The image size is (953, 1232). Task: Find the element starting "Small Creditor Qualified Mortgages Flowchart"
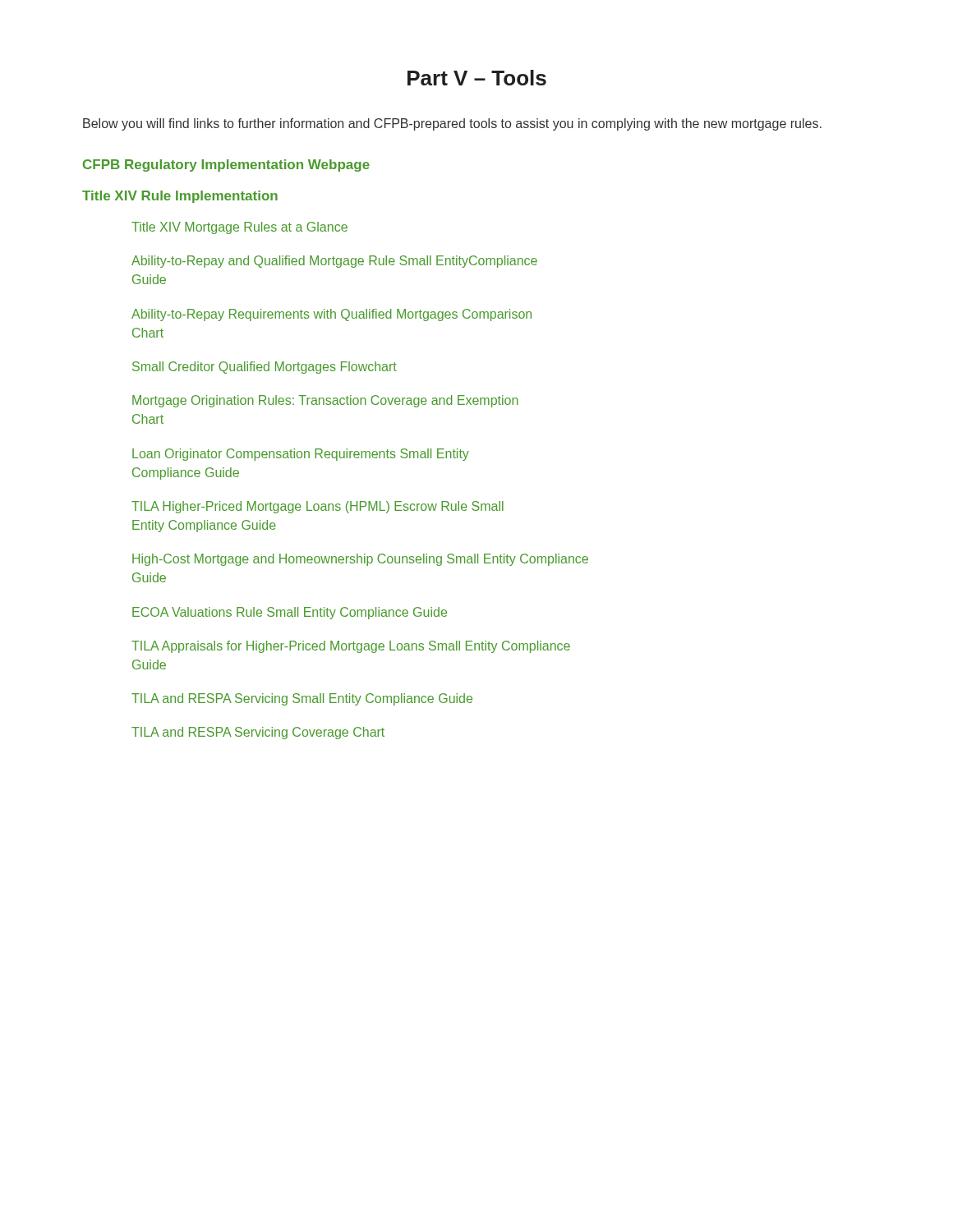point(264,367)
